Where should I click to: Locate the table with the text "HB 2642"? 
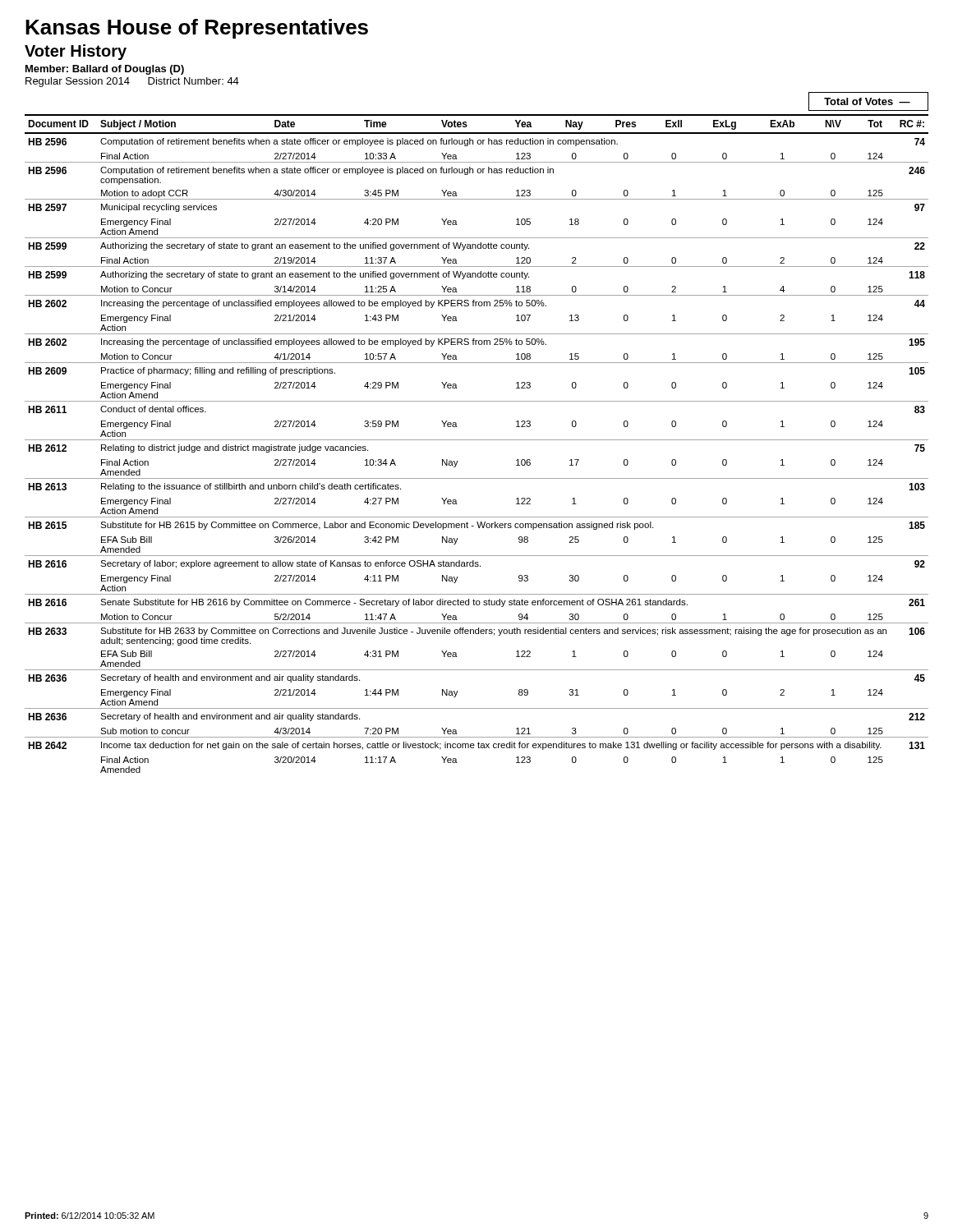point(476,445)
